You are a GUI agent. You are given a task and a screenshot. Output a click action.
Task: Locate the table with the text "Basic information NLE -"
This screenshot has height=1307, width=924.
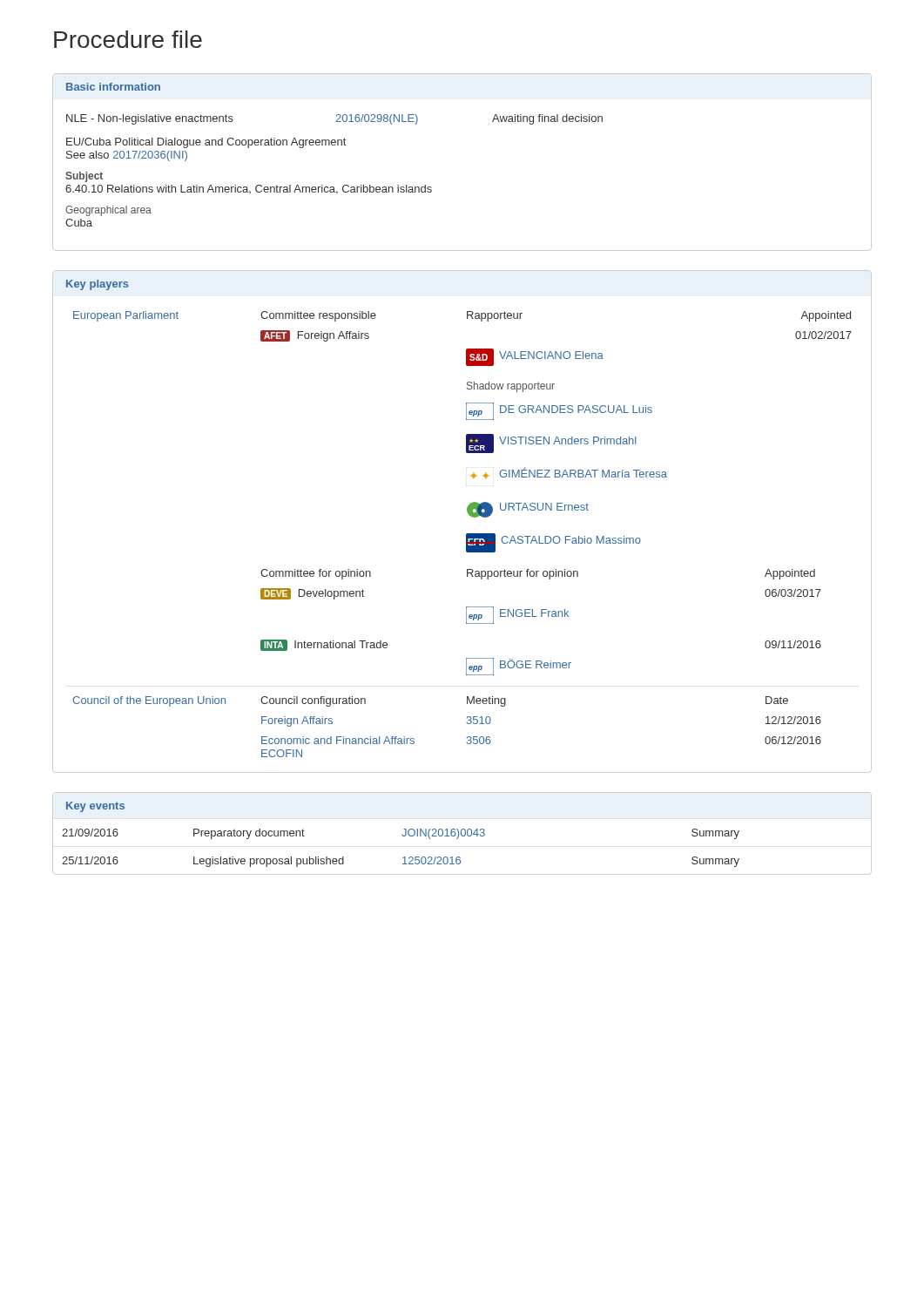pos(462,162)
